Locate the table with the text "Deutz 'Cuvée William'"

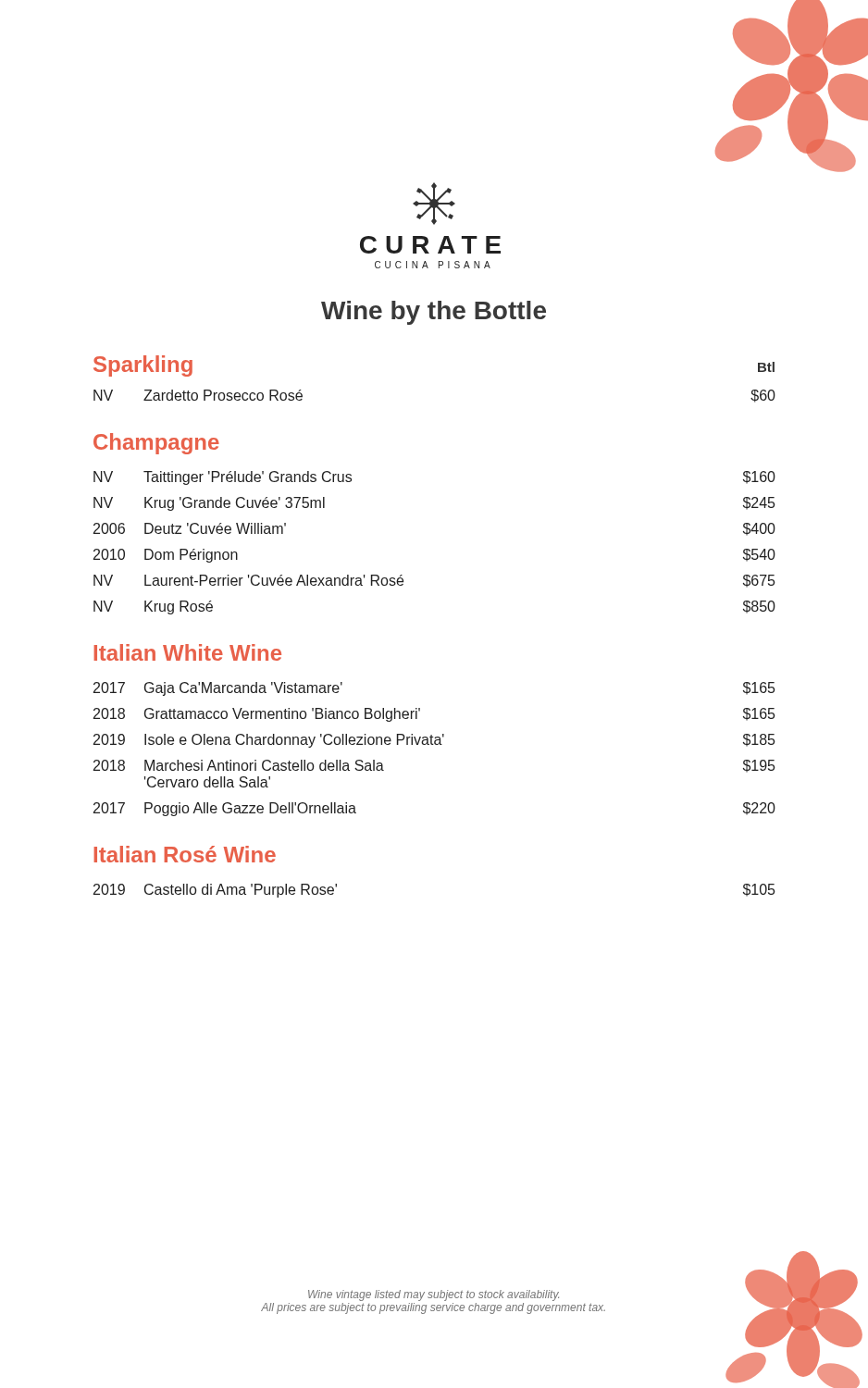click(x=434, y=542)
